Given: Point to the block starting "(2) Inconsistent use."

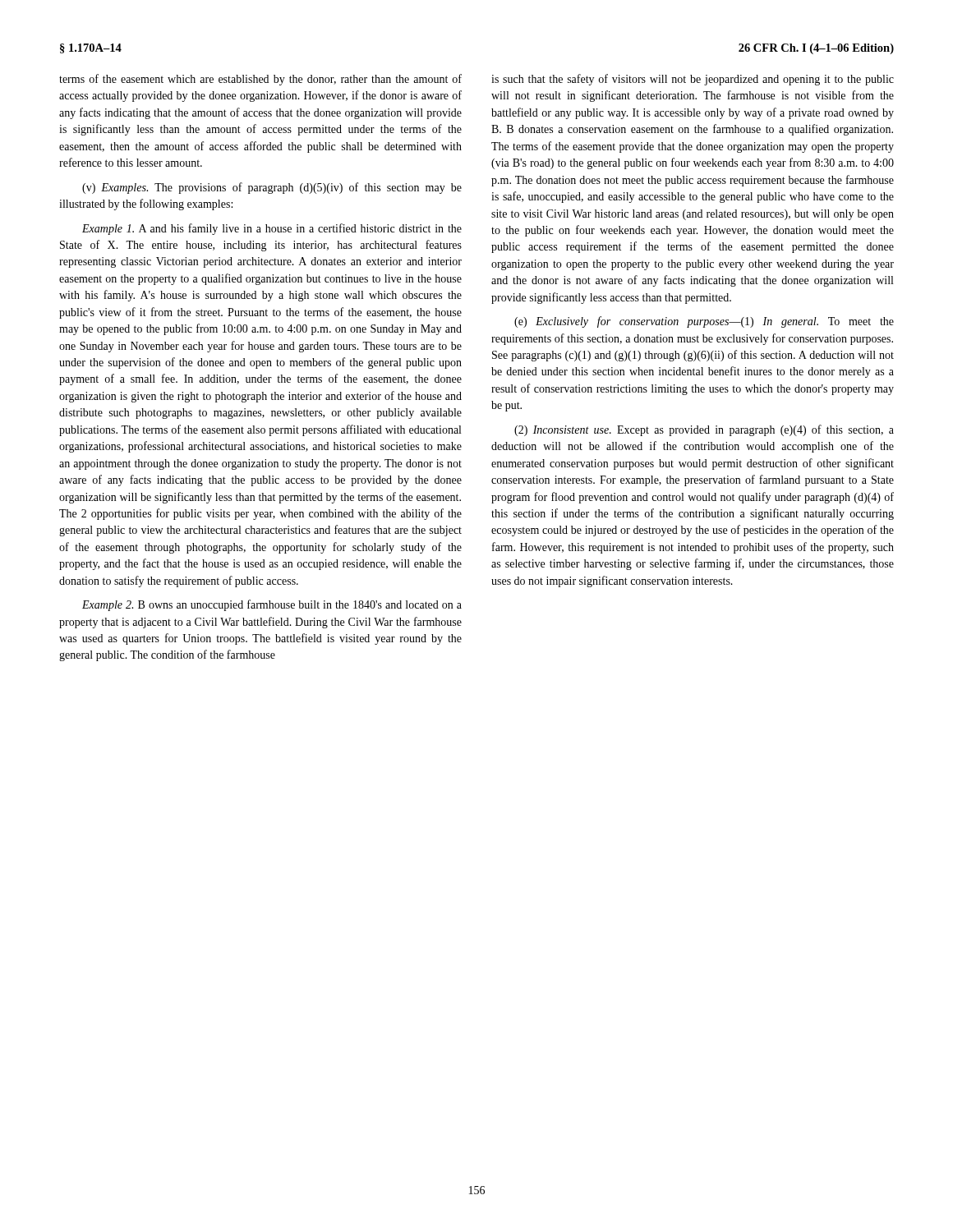Looking at the screenshot, I should tap(693, 506).
